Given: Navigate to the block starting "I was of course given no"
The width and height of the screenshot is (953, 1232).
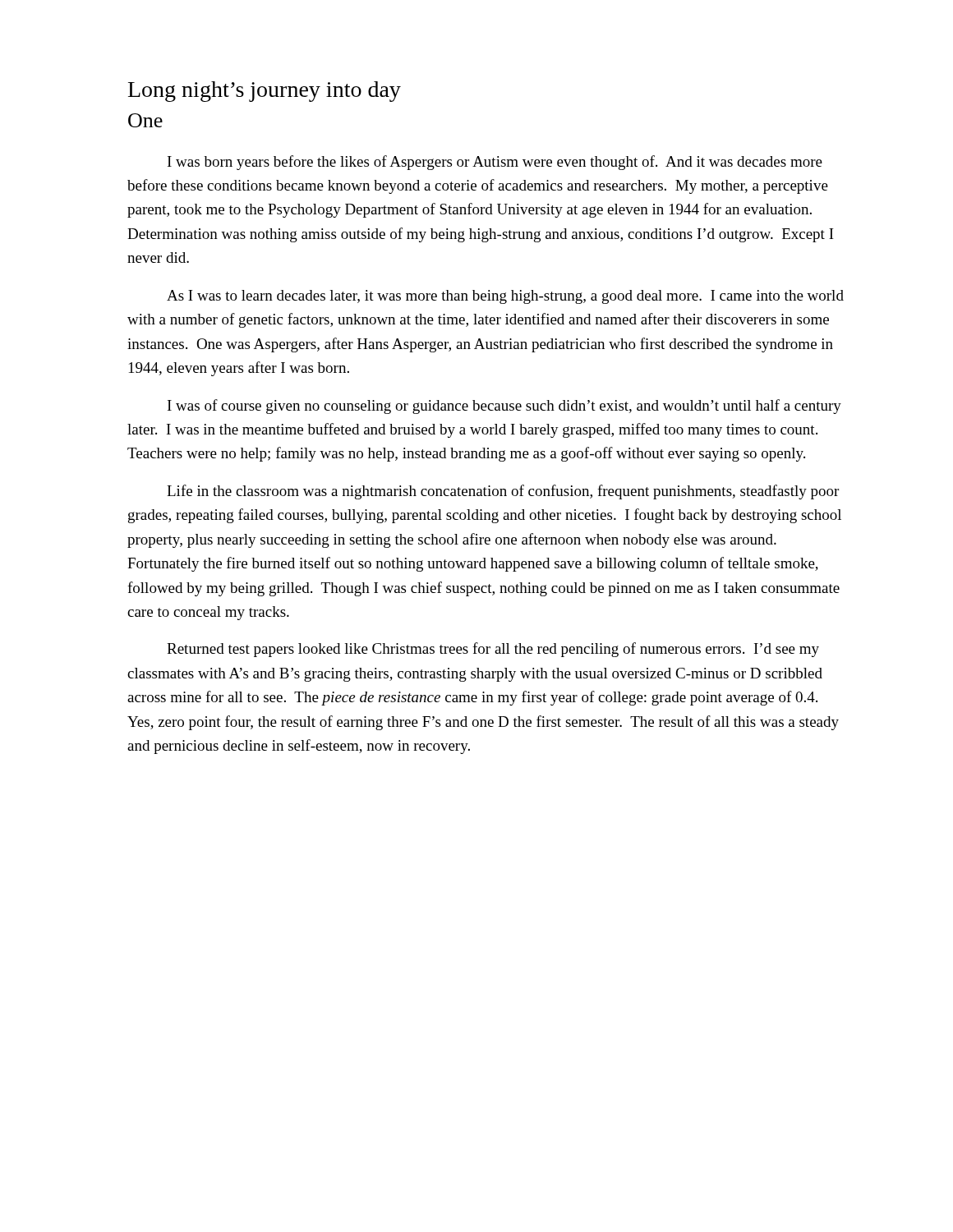Looking at the screenshot, I should pos(484,429).
